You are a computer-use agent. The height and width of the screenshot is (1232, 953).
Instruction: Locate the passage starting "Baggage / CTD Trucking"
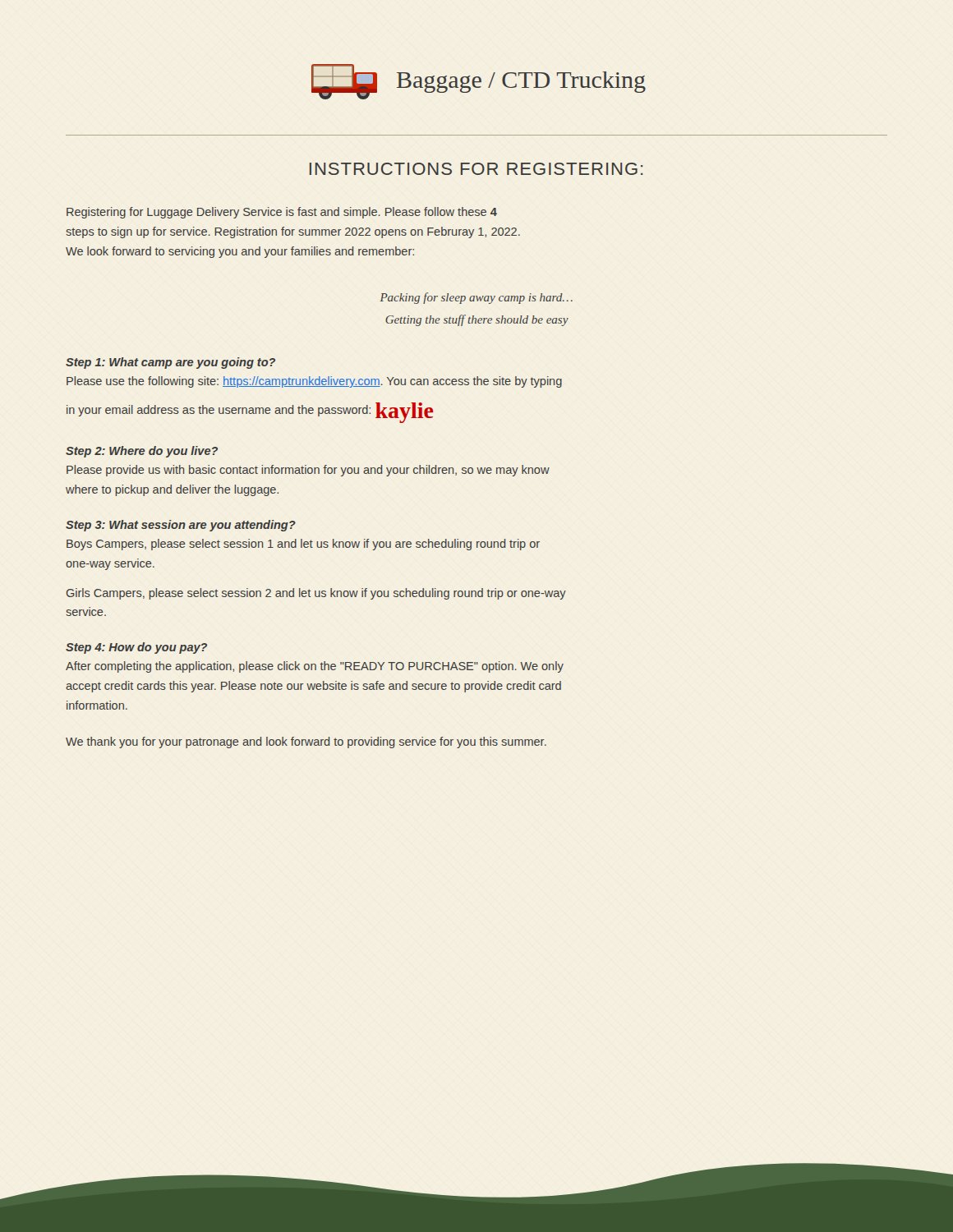(521, 79)
